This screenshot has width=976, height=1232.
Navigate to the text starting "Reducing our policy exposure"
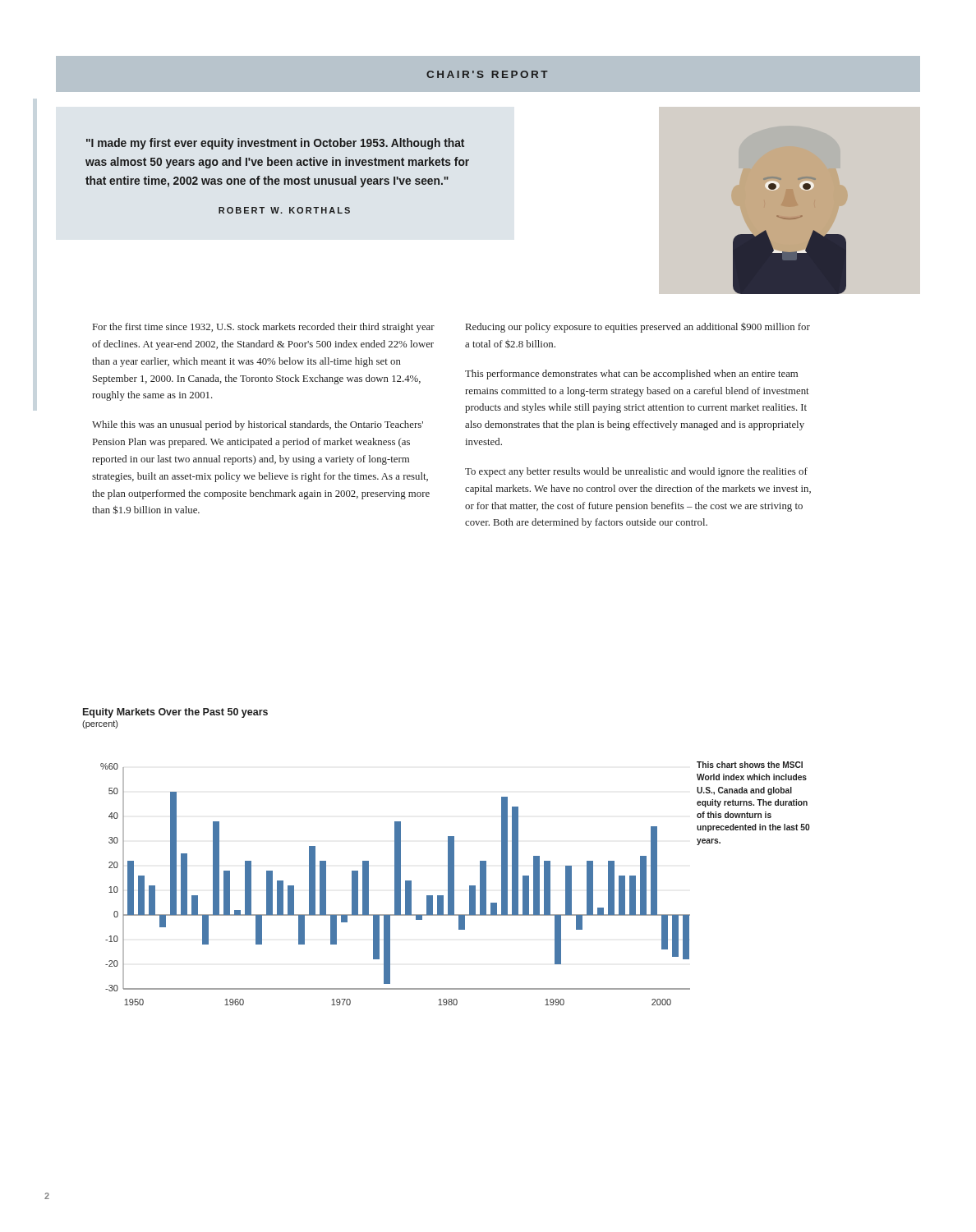point(638,425)
